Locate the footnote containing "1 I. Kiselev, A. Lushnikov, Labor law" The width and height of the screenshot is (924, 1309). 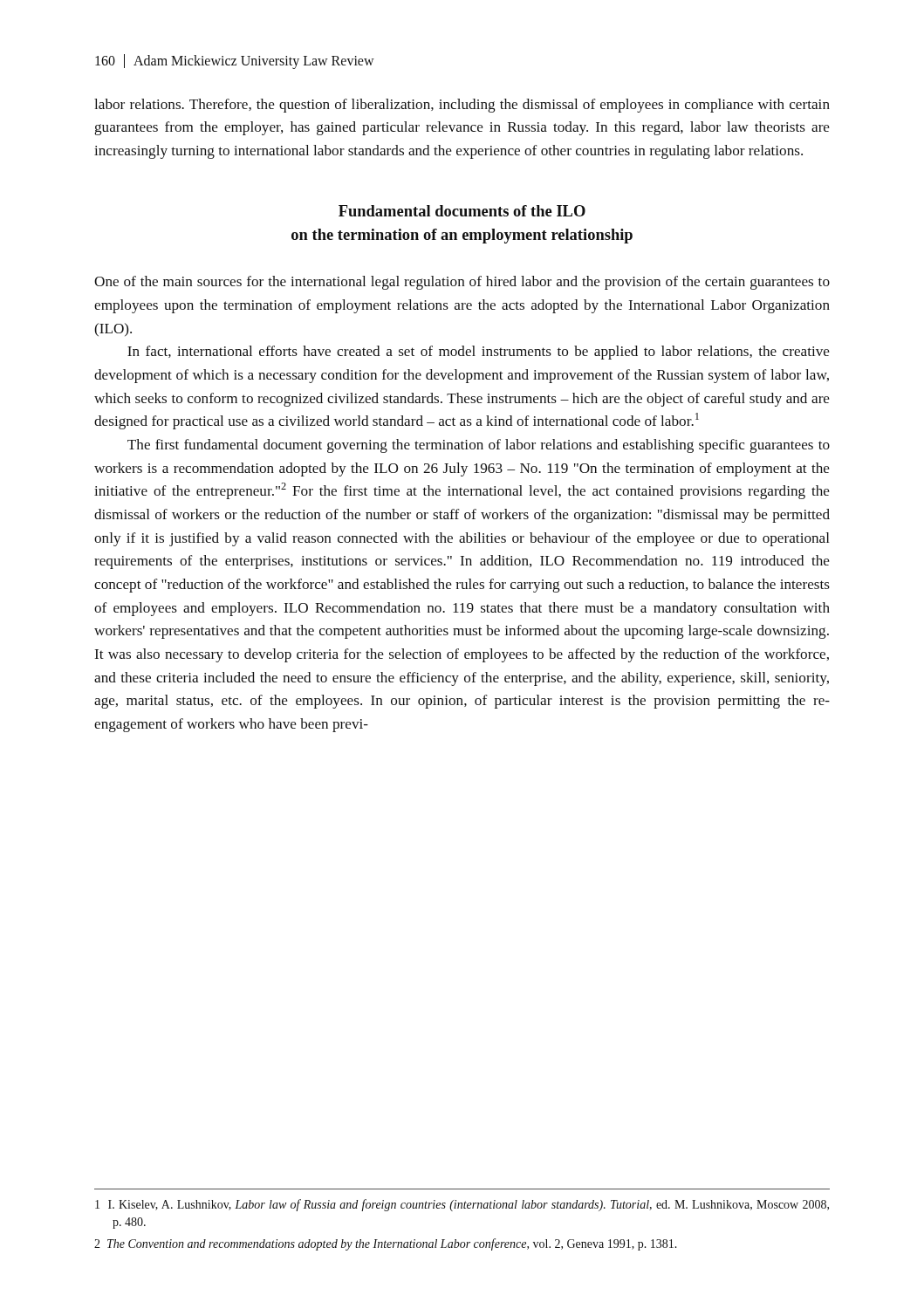(x=462, y=1214)
